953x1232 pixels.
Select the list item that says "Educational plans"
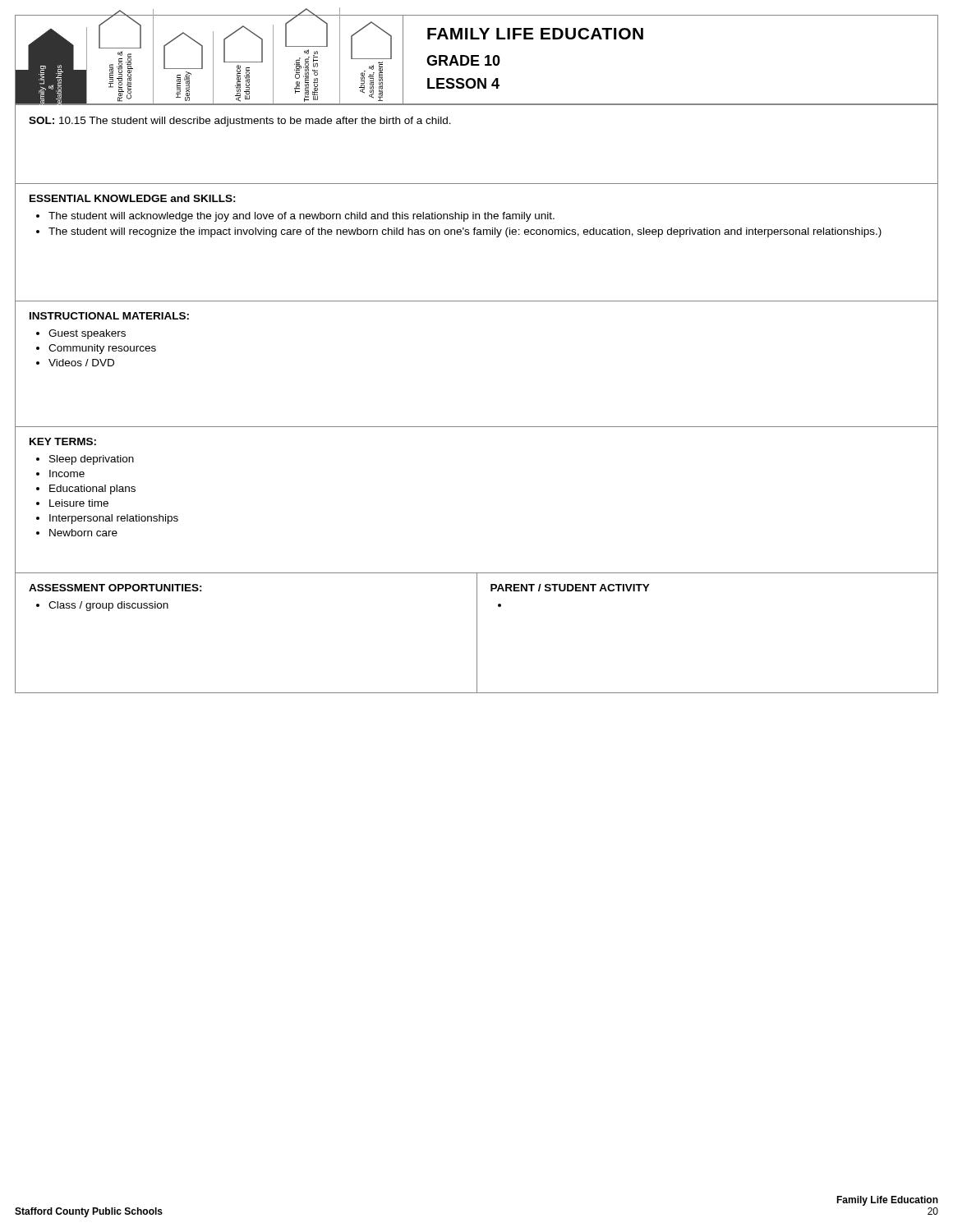92,488
